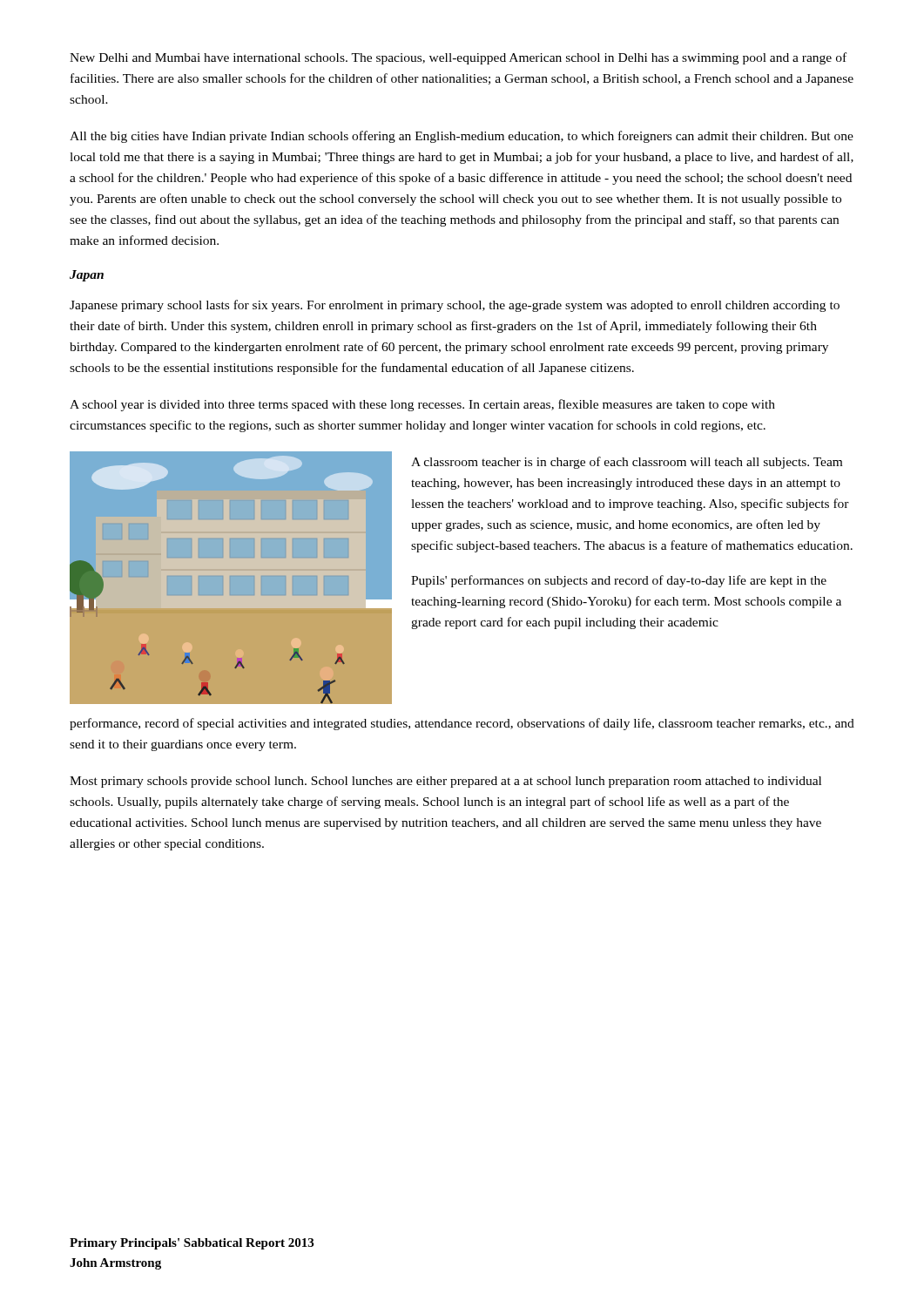Point to the block beginning "A classroom teacher is in charge"
The height and width of the screenshot is (1307, 924).
tap(632, 503)
